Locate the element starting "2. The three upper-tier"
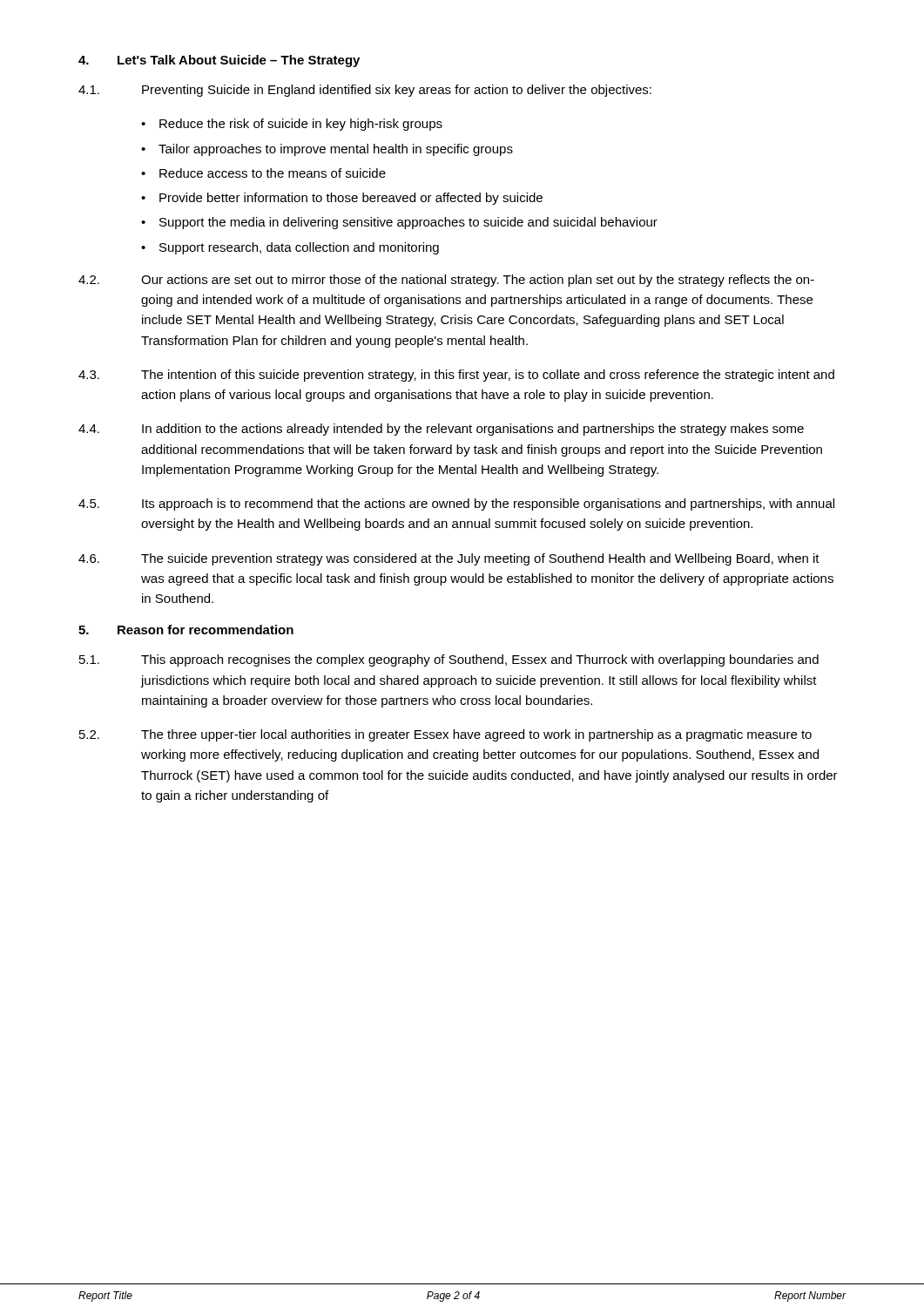The height and width of the screenshot is (1307, 924). pyautogui.click(x=462, y=765)
